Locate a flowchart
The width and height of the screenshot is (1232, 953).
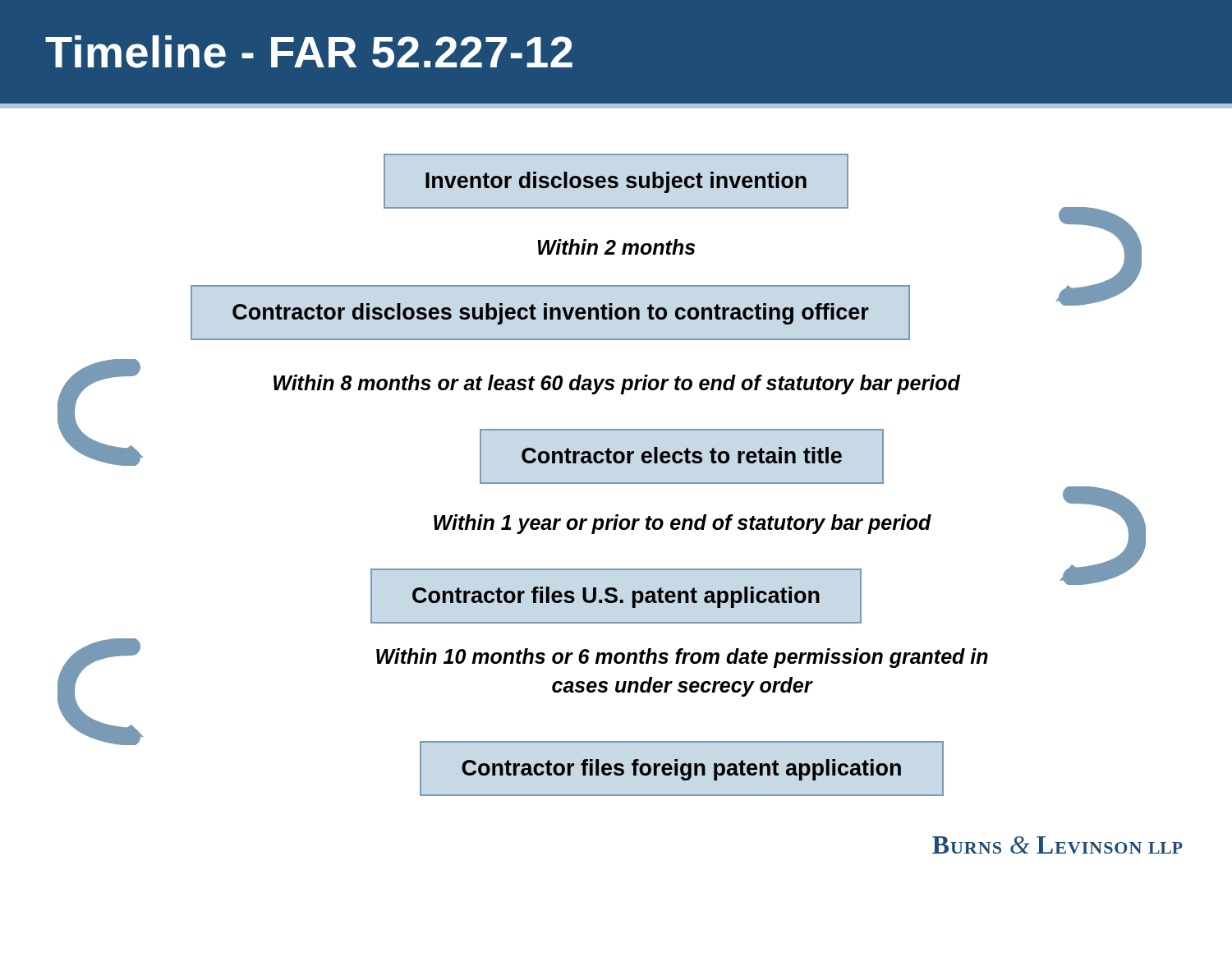point(616,499)
